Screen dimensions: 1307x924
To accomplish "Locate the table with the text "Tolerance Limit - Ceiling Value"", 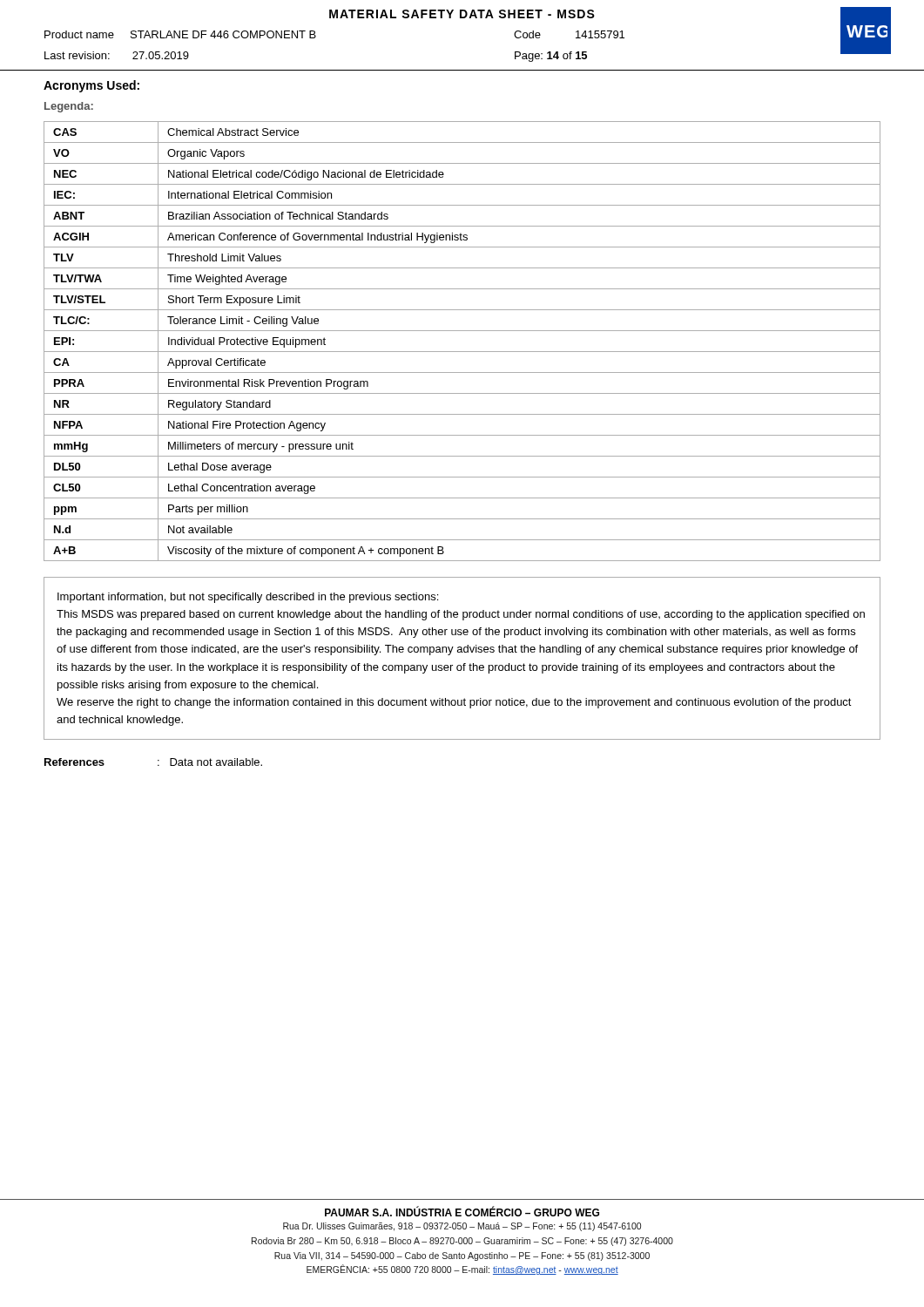I will pyautogui.click(x=462, y=341).
